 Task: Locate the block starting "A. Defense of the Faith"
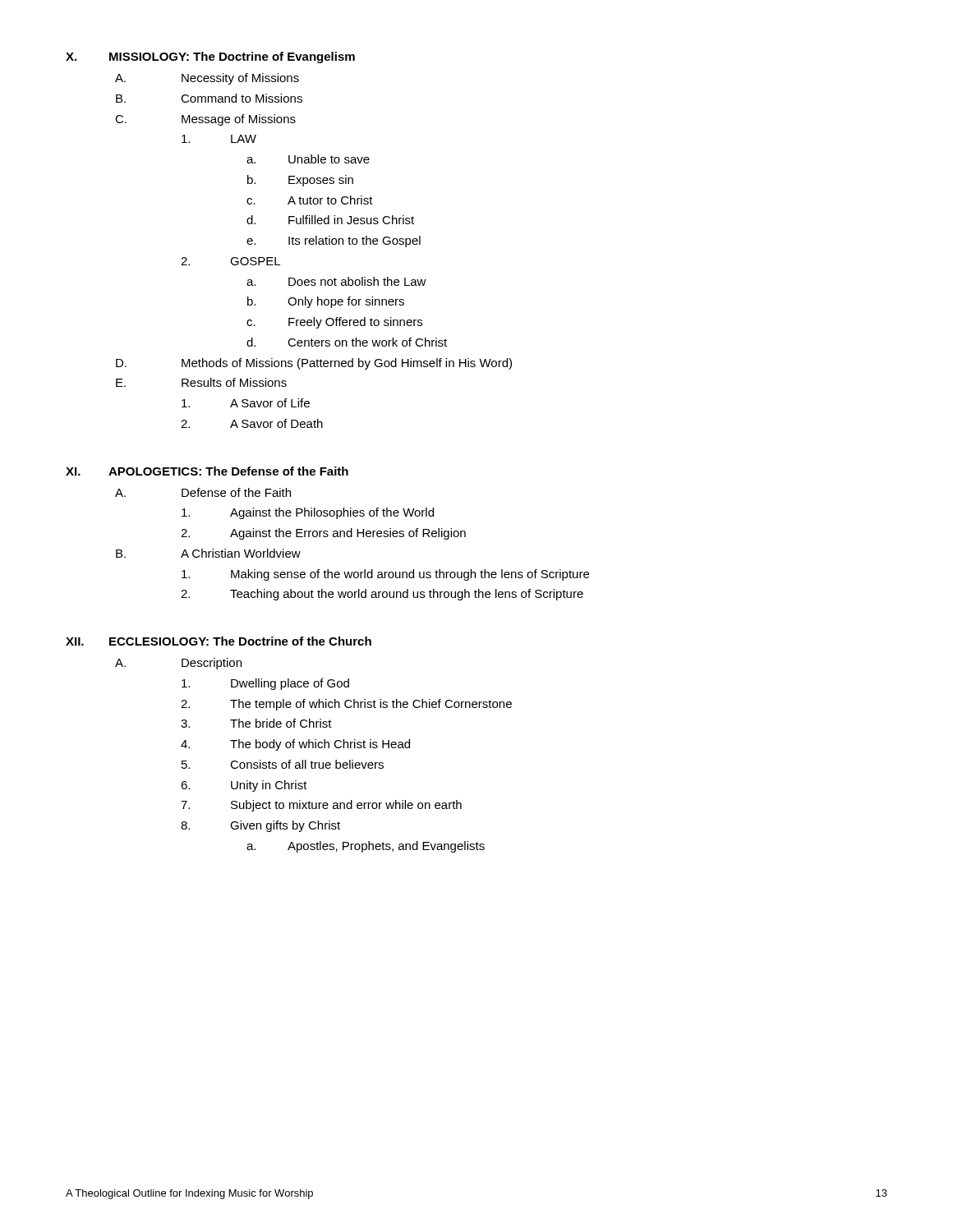point(203,493)
